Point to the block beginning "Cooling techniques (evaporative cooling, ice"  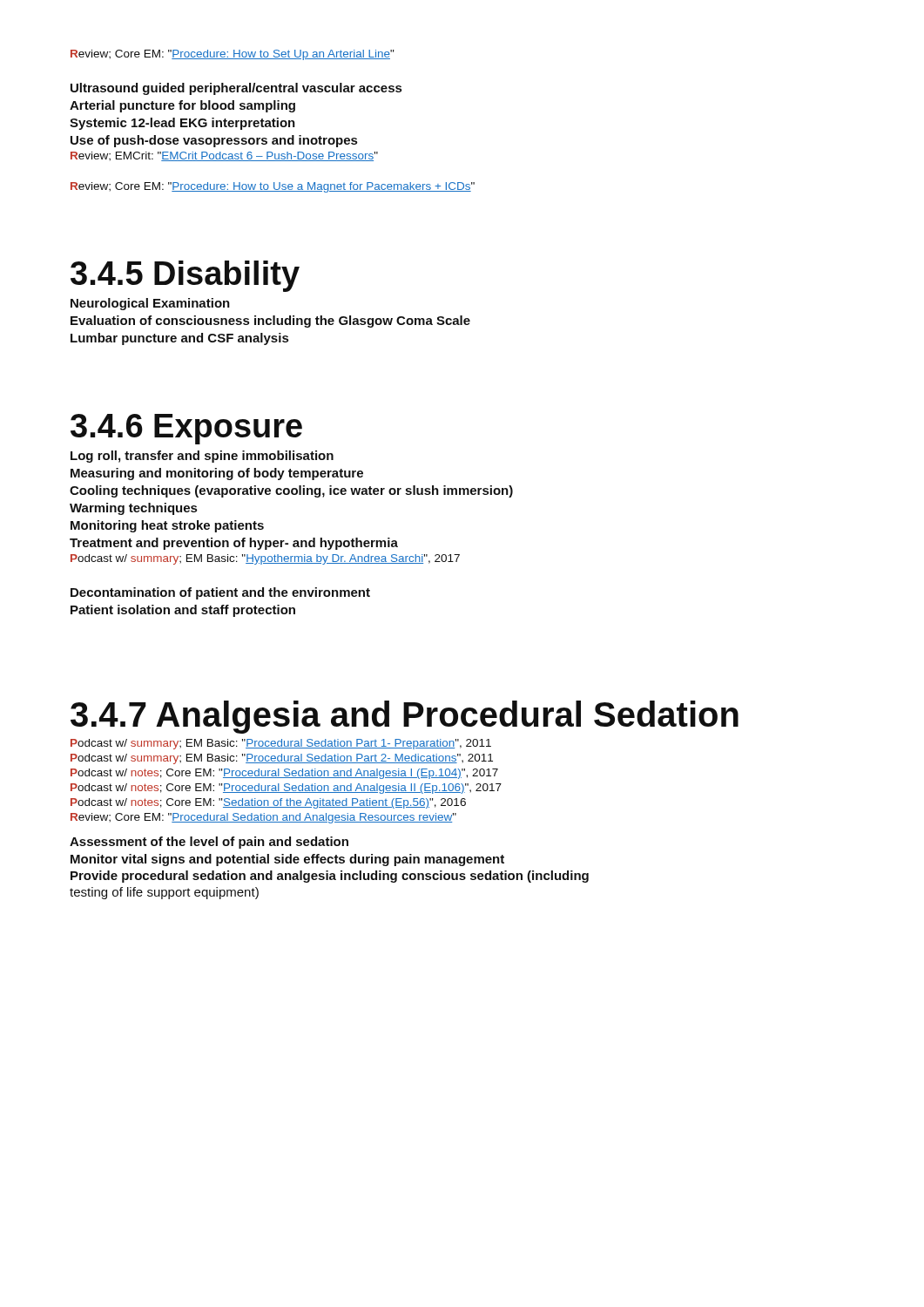pos(291,490)
